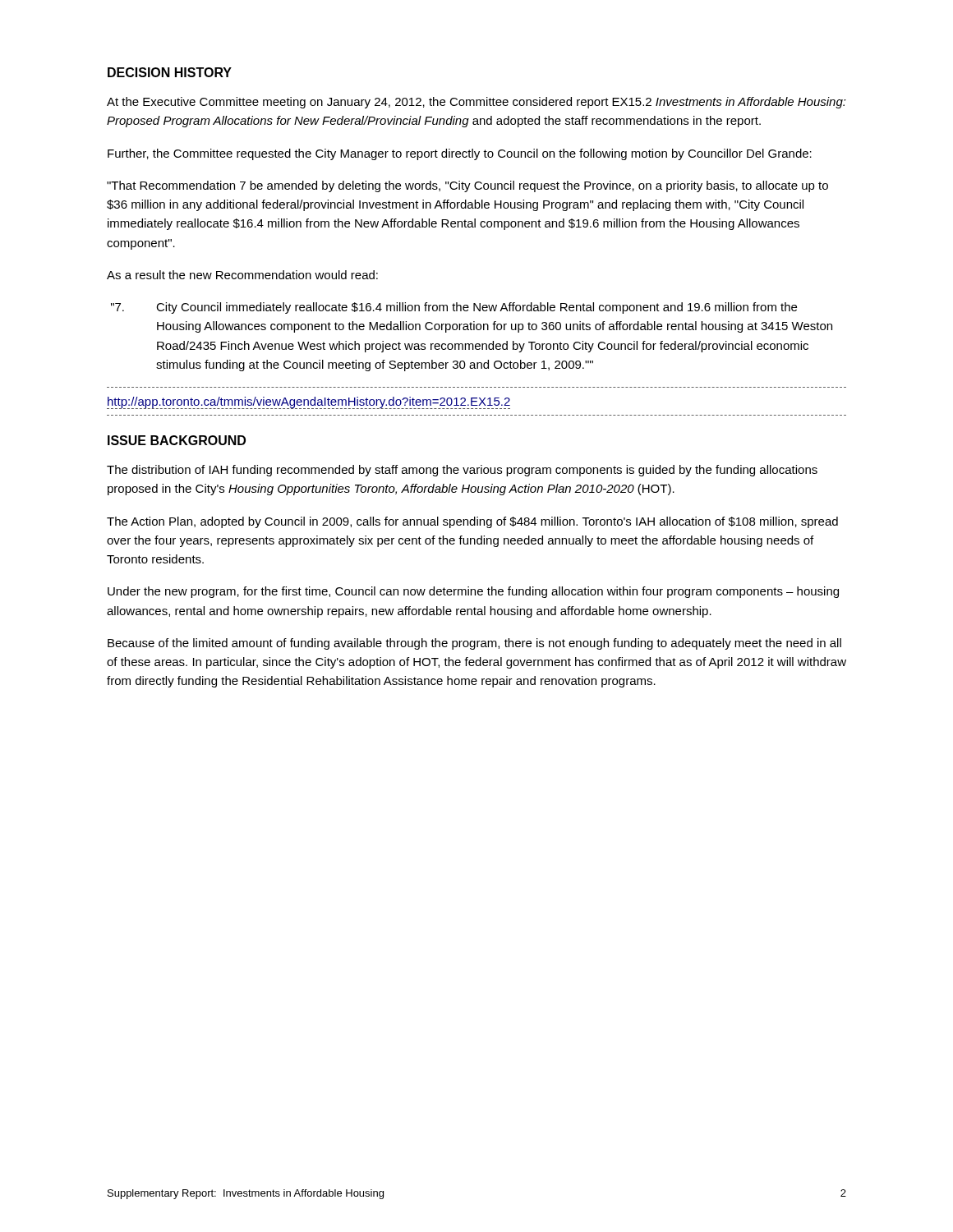Click on the region starting ""That Recommendation 7 be"
953x1232 pixels.
[468, 214]
